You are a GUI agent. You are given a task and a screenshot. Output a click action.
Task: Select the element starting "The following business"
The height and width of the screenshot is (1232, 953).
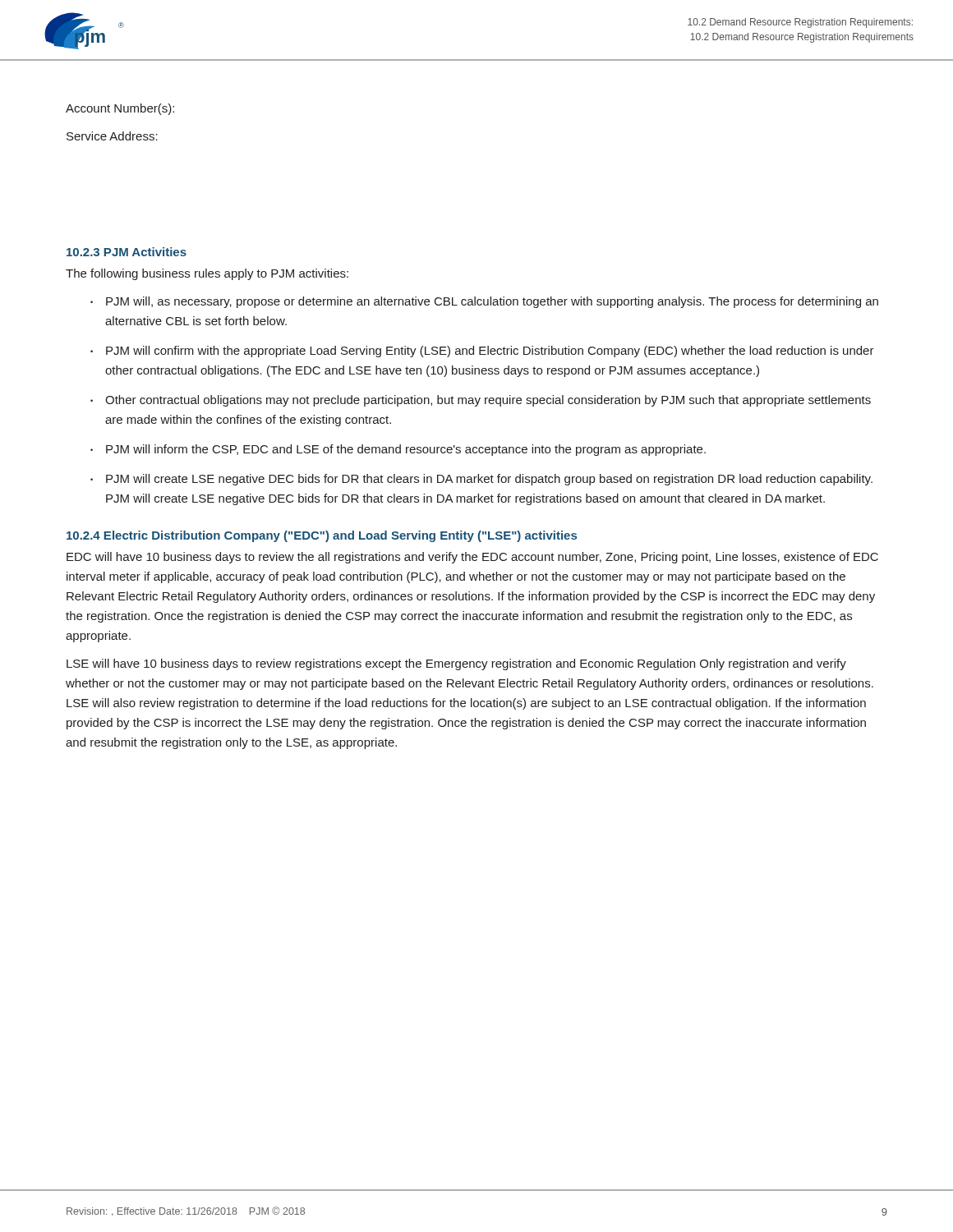[x=208, y=273]
